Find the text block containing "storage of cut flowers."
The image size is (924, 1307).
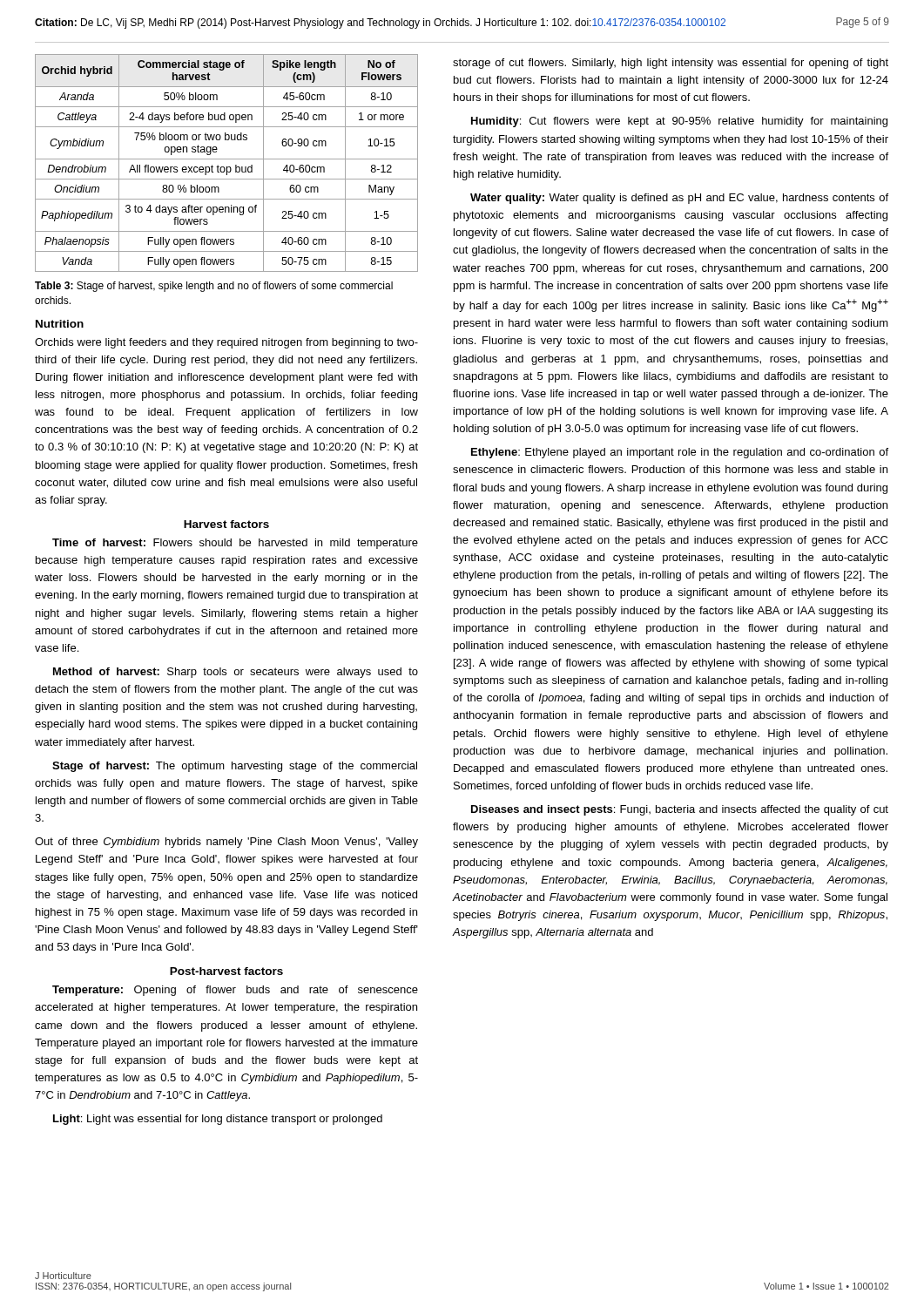point(671,80)
